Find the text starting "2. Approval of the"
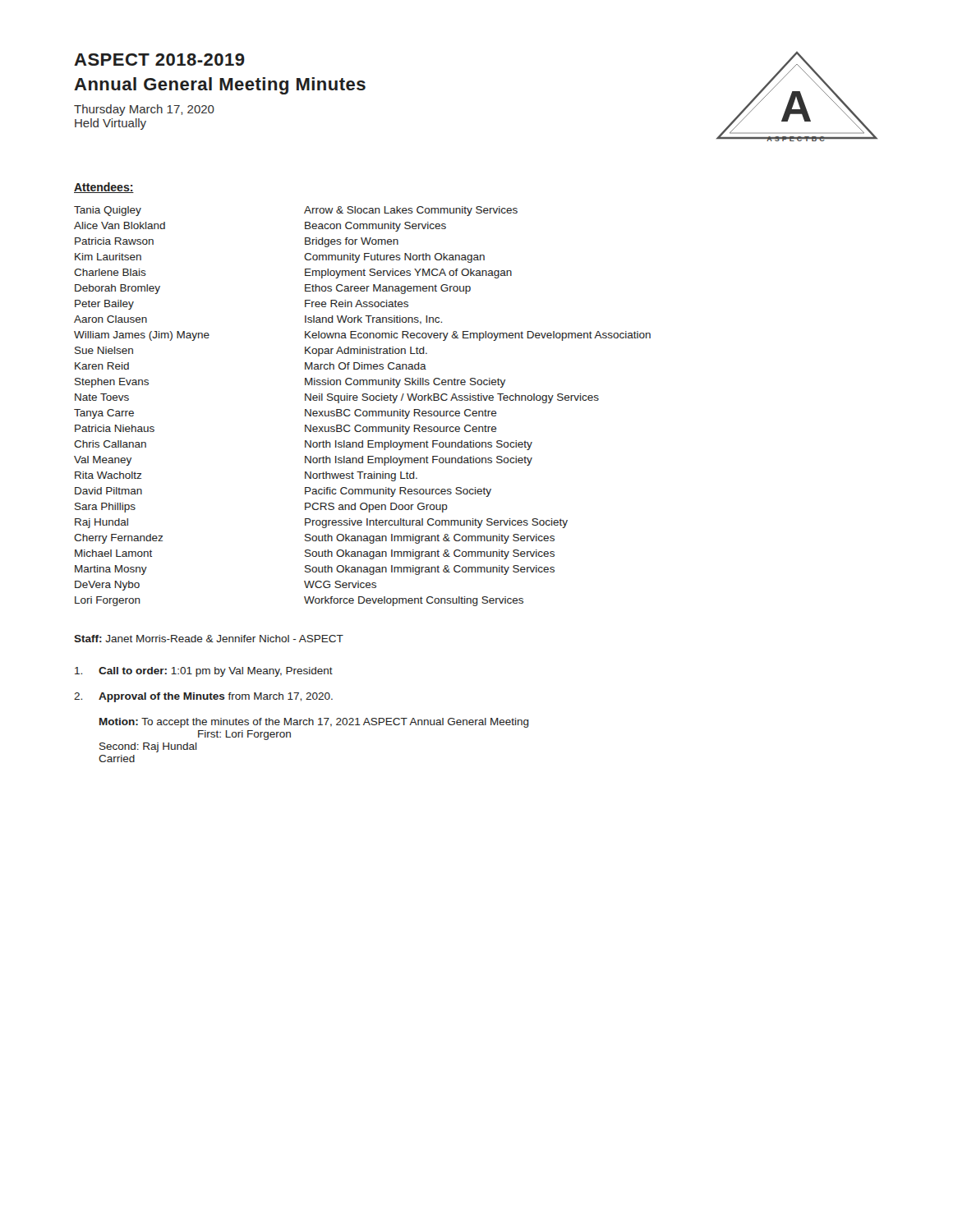The image size is (953, 1232). [203, 697]
